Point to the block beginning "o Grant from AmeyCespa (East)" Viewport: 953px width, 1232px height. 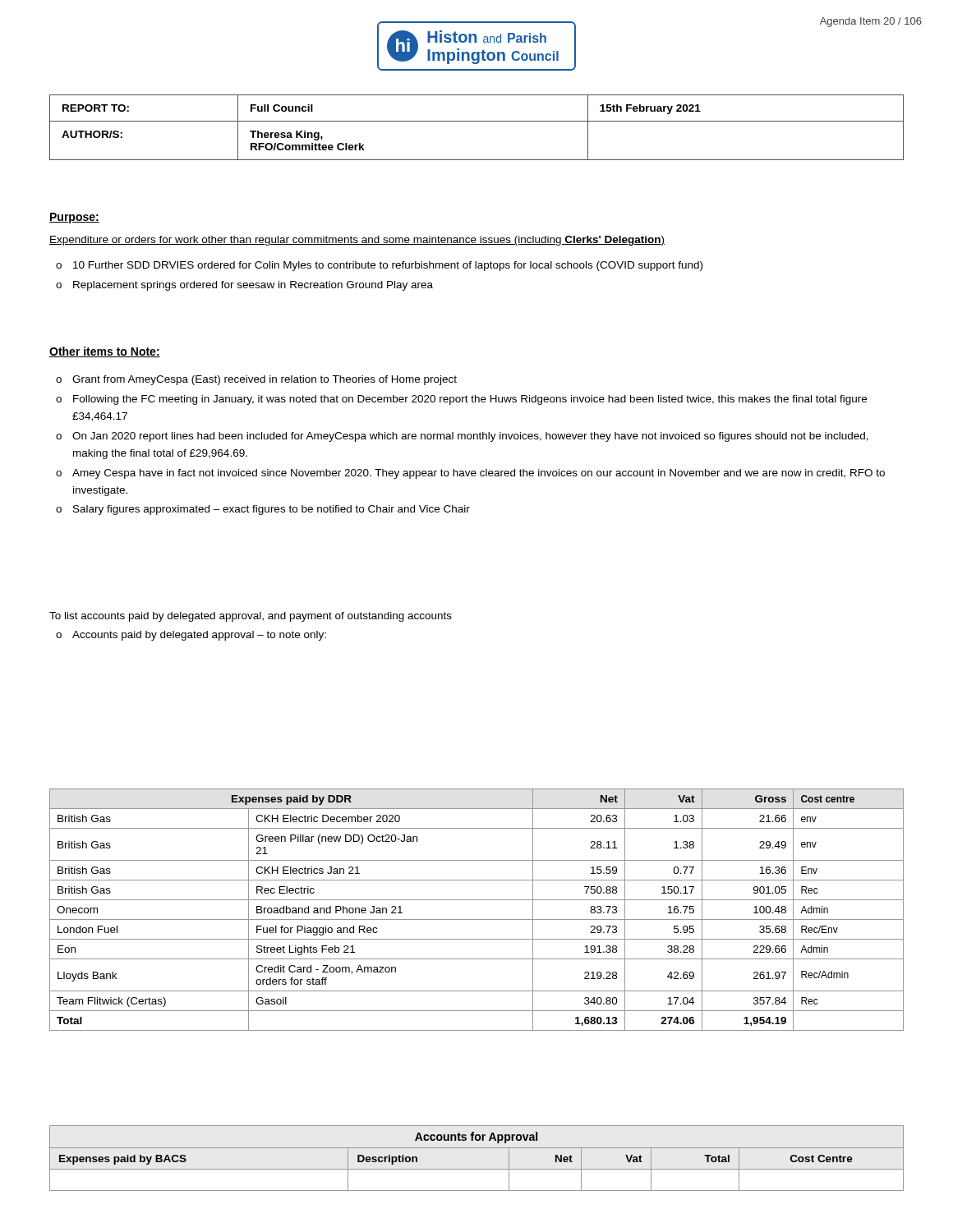pos(256,380)
